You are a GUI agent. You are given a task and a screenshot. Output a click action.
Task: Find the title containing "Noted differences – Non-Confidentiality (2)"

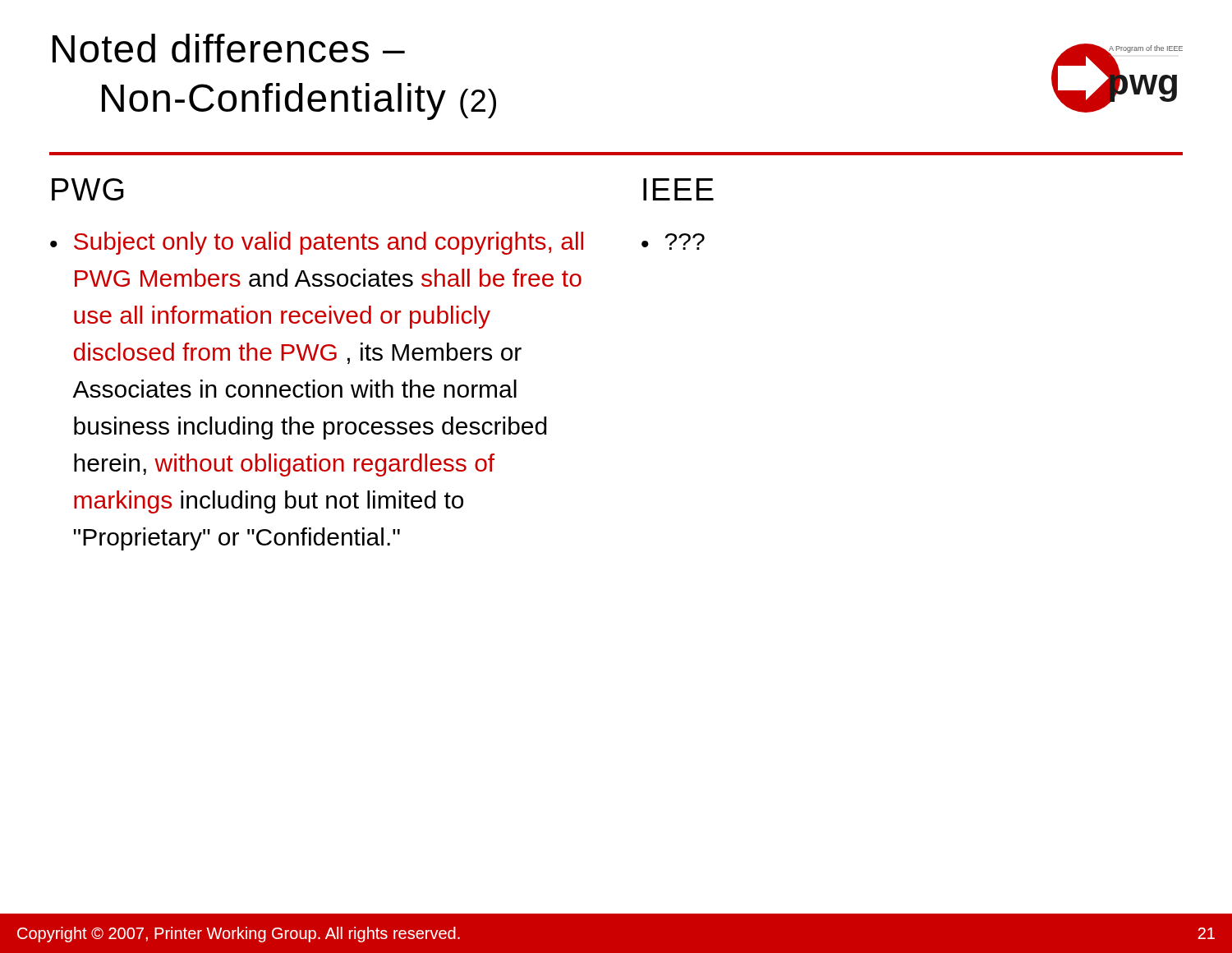274,74
